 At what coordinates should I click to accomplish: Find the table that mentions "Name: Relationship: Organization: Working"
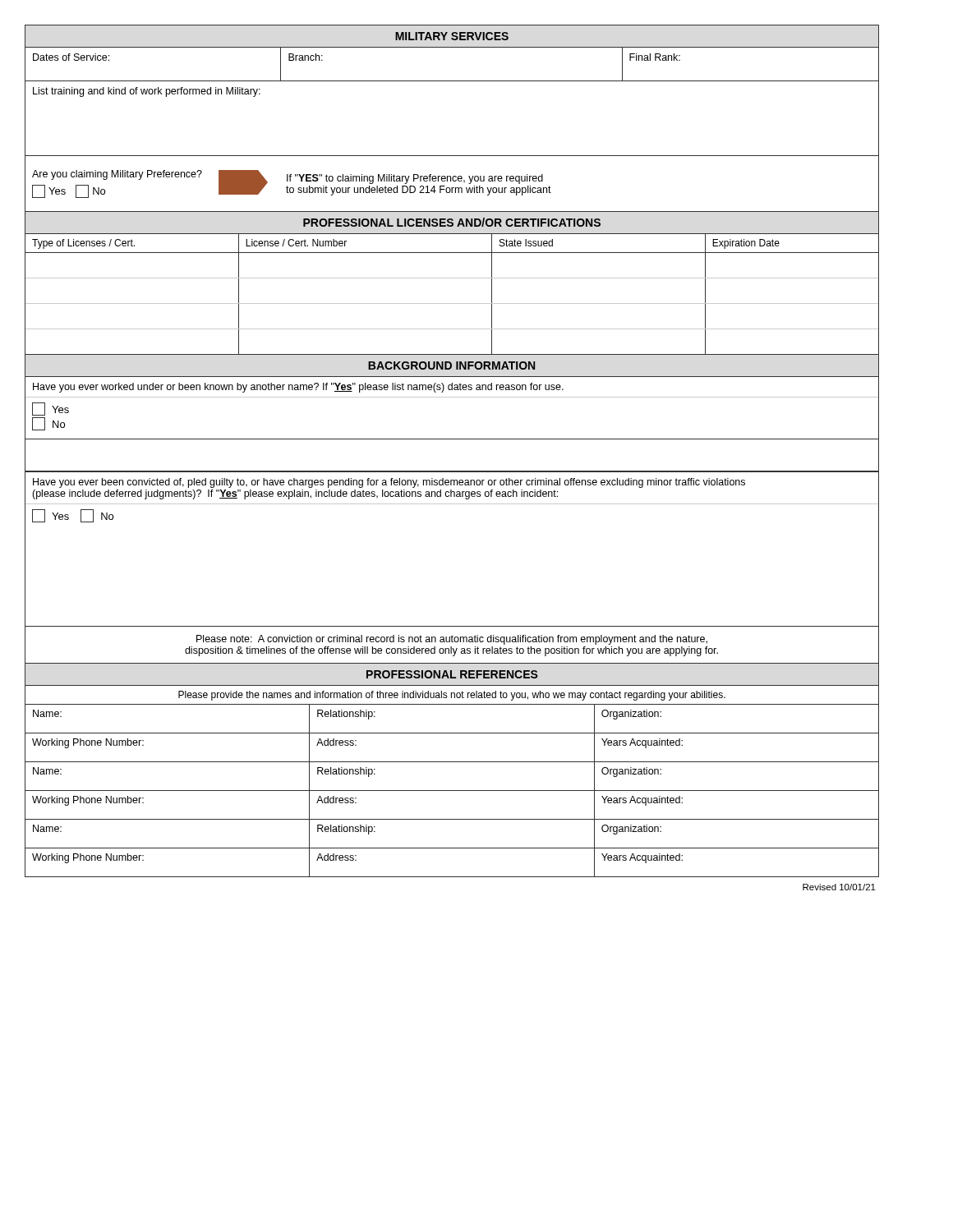click(452, 791)
